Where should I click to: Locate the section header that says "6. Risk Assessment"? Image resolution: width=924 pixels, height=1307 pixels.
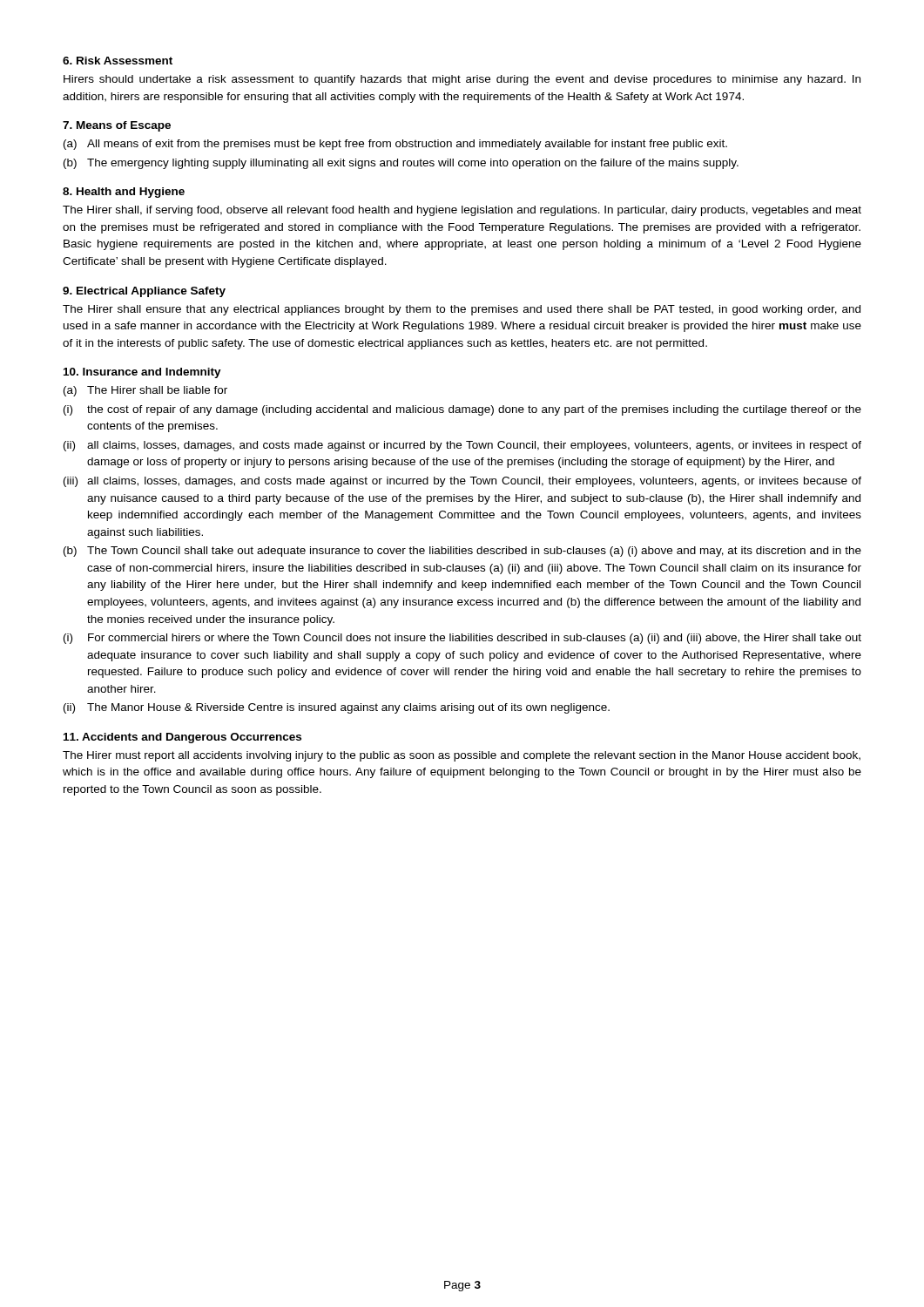[x=118, y=61]
